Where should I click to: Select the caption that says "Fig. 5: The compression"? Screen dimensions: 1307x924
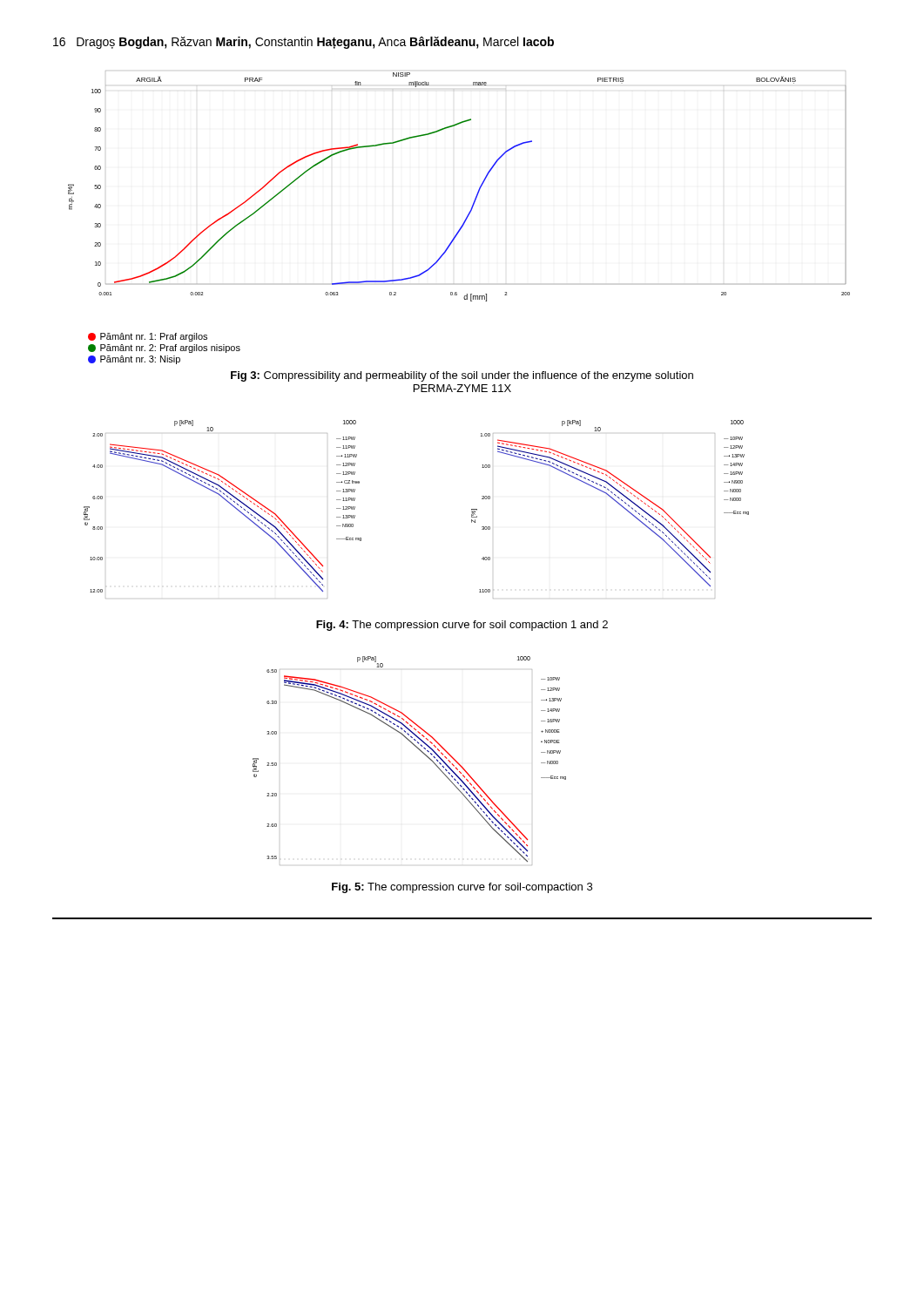tap(462, 887)
